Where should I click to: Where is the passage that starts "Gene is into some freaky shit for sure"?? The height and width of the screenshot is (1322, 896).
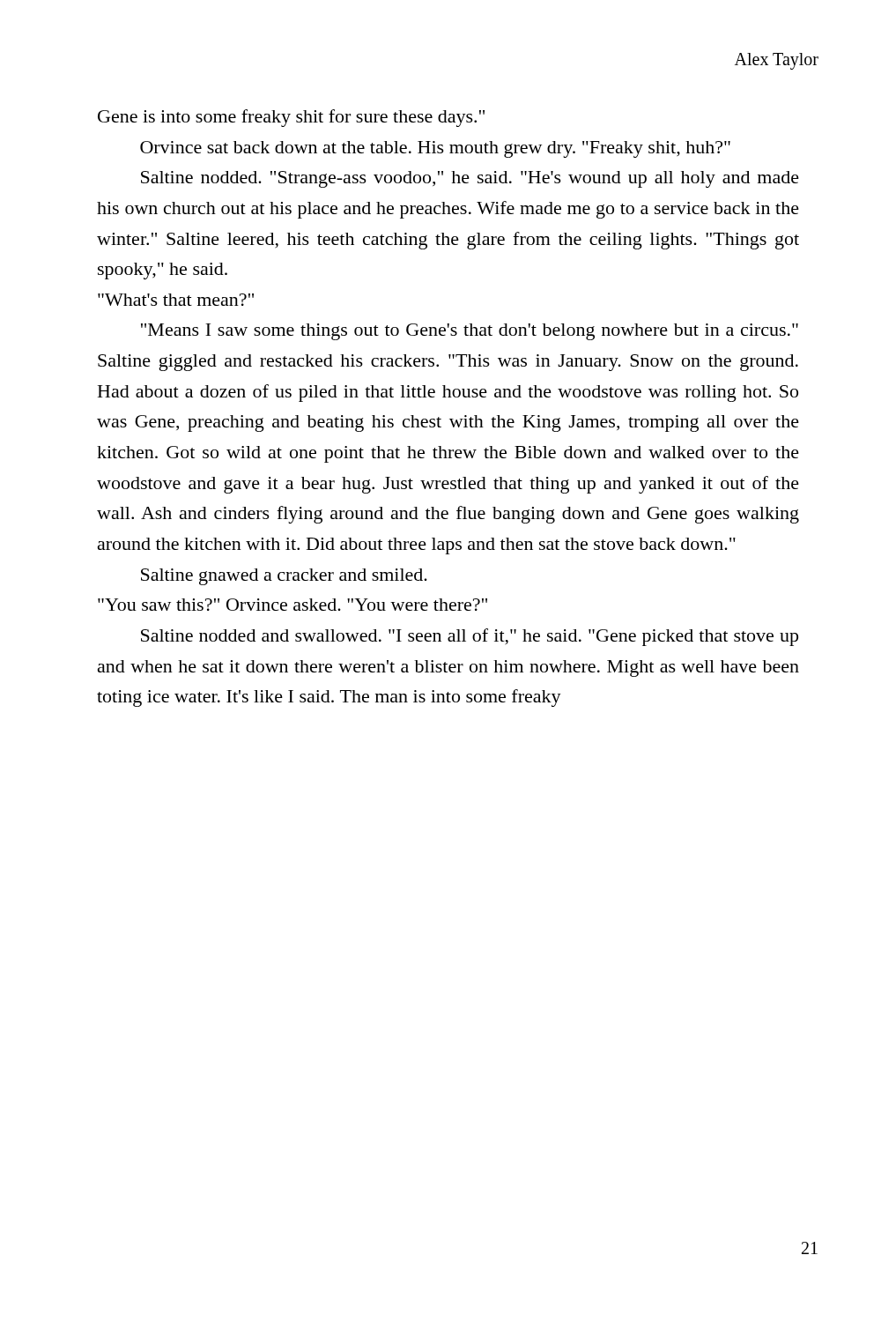click(448, 407)
